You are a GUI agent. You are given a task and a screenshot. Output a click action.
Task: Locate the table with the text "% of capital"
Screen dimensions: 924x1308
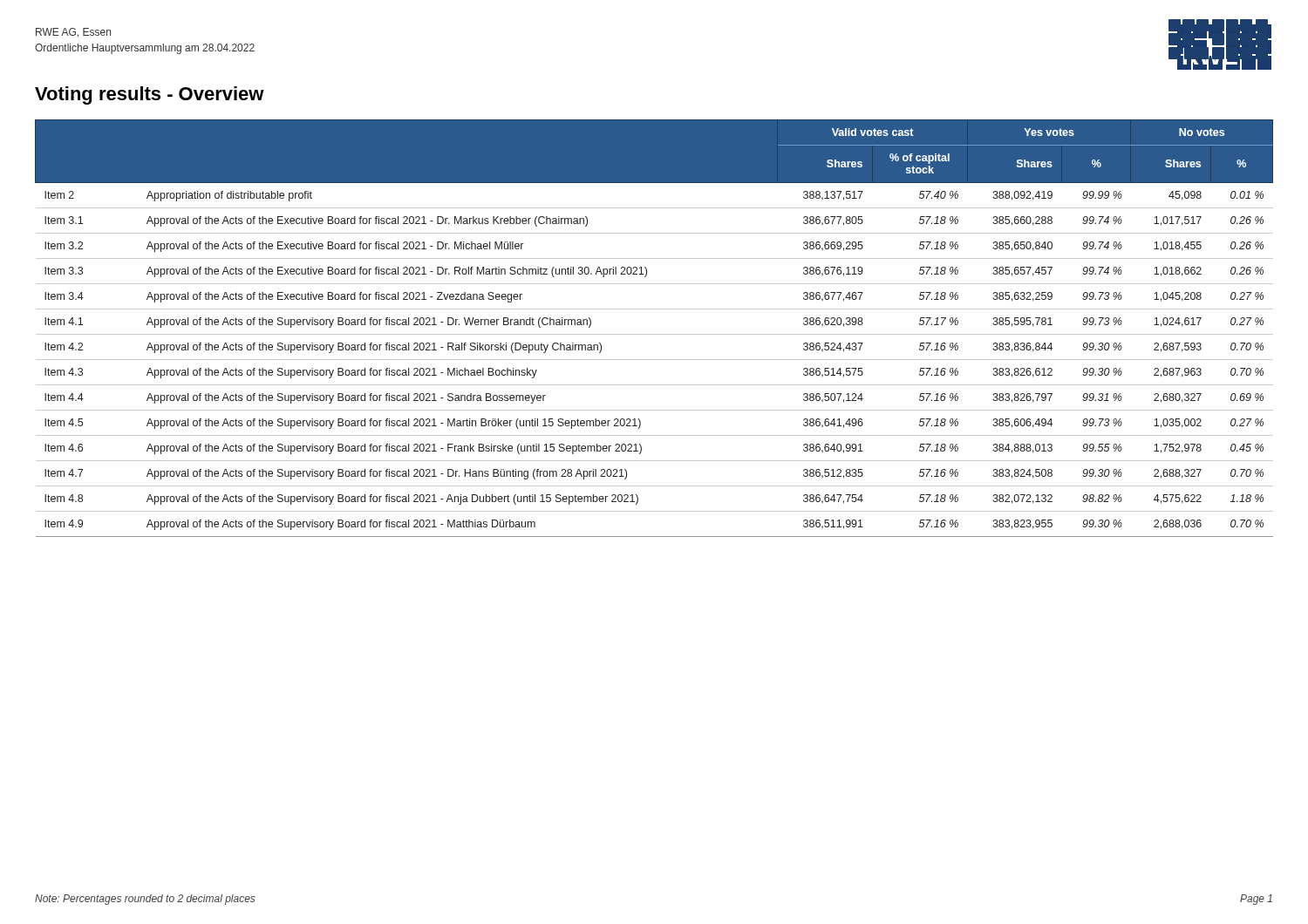[654, 328]
